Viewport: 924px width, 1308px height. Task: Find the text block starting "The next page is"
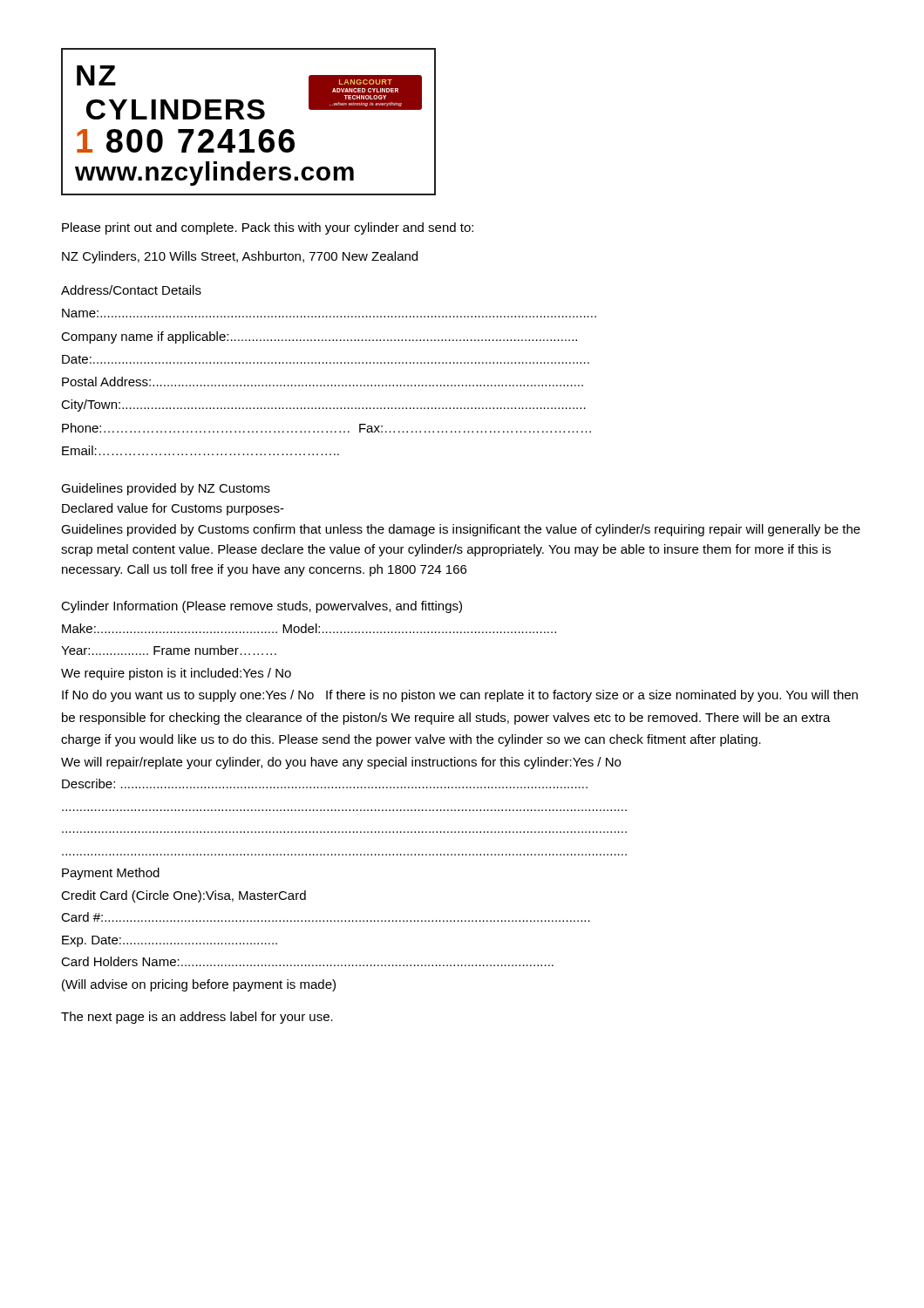[197, 1017]
